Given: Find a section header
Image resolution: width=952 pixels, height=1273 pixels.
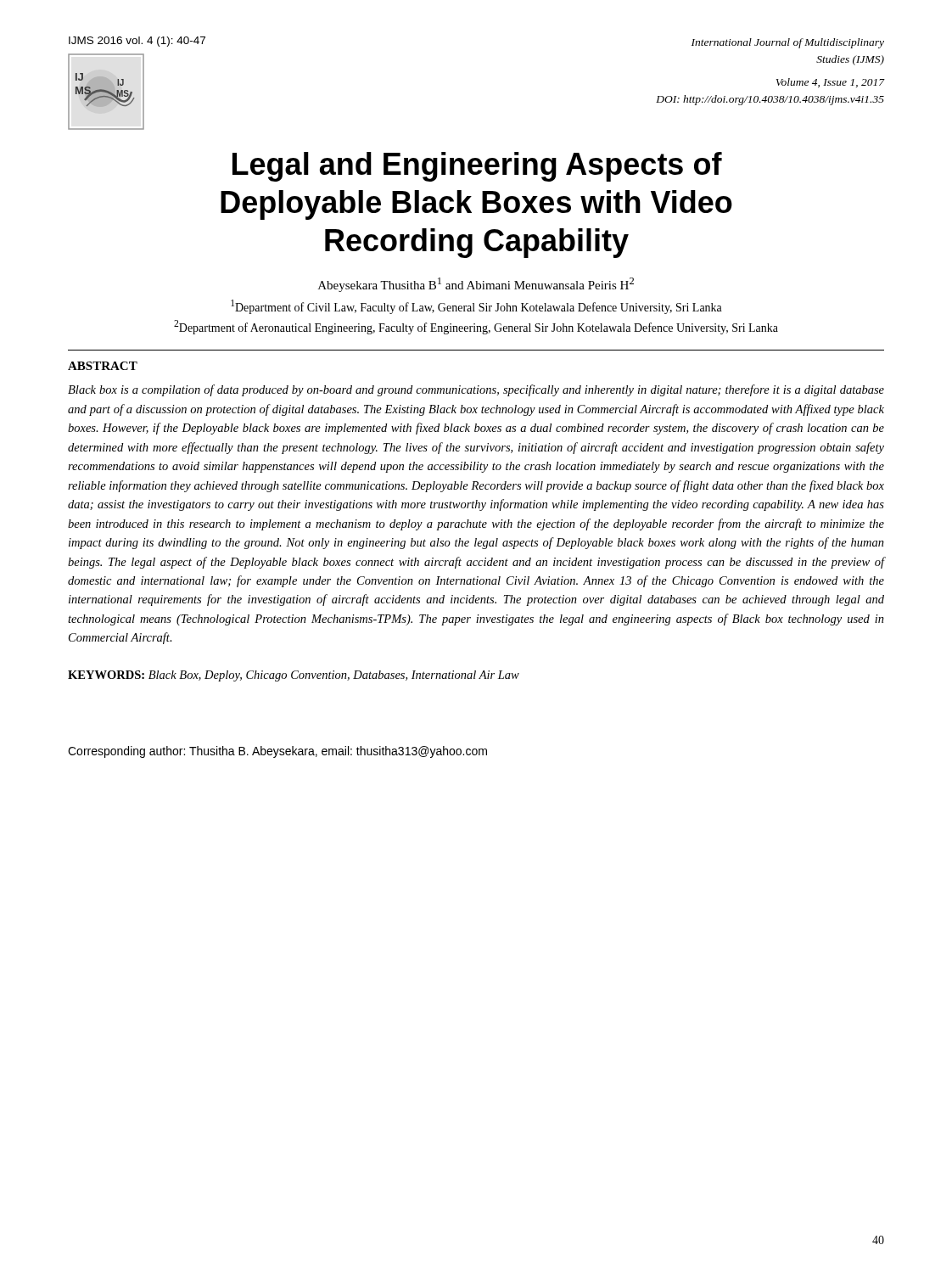Looking at the screenshot, I should (x=103, y=366).
